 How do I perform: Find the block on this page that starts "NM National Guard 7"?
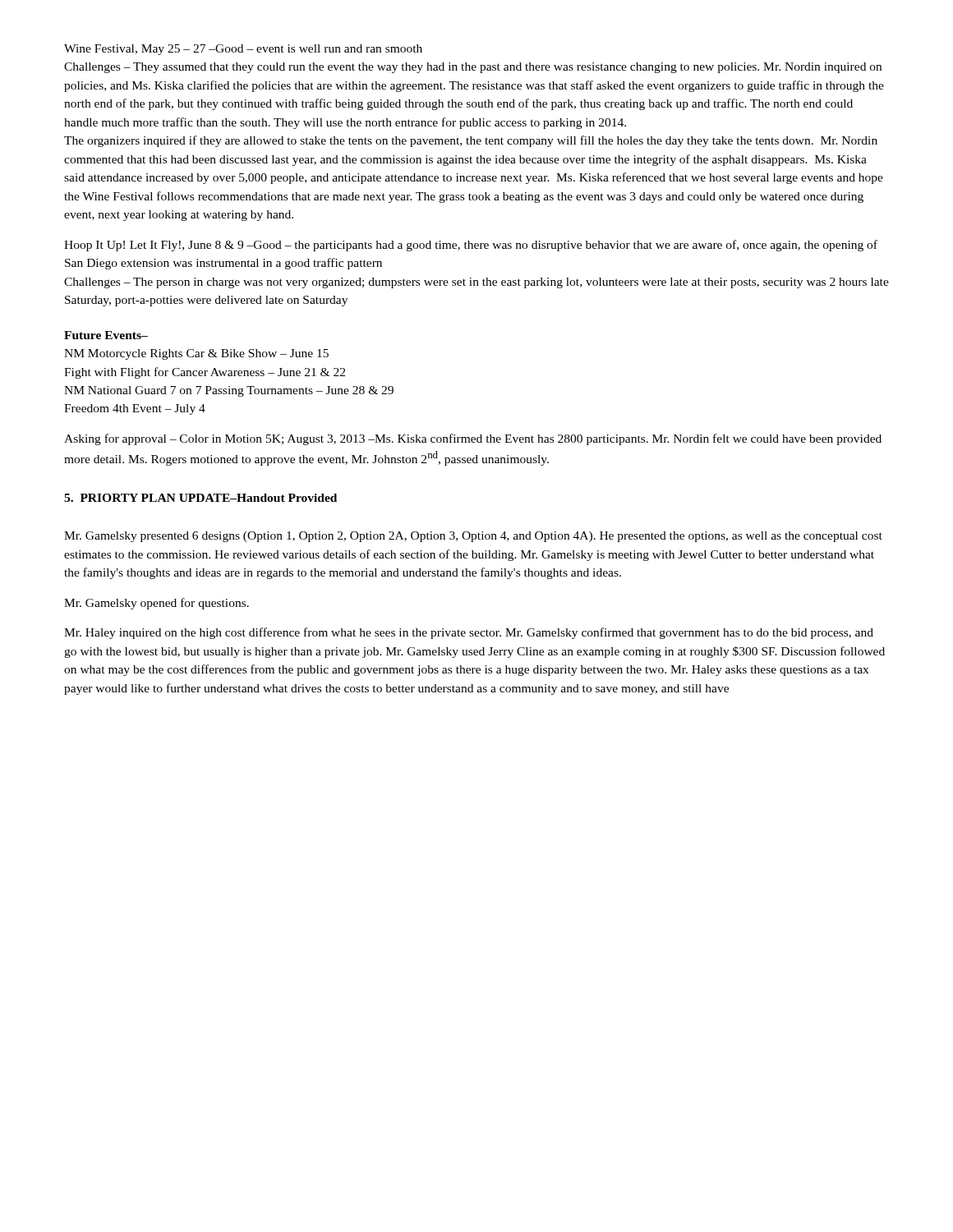tap(229, 390)
